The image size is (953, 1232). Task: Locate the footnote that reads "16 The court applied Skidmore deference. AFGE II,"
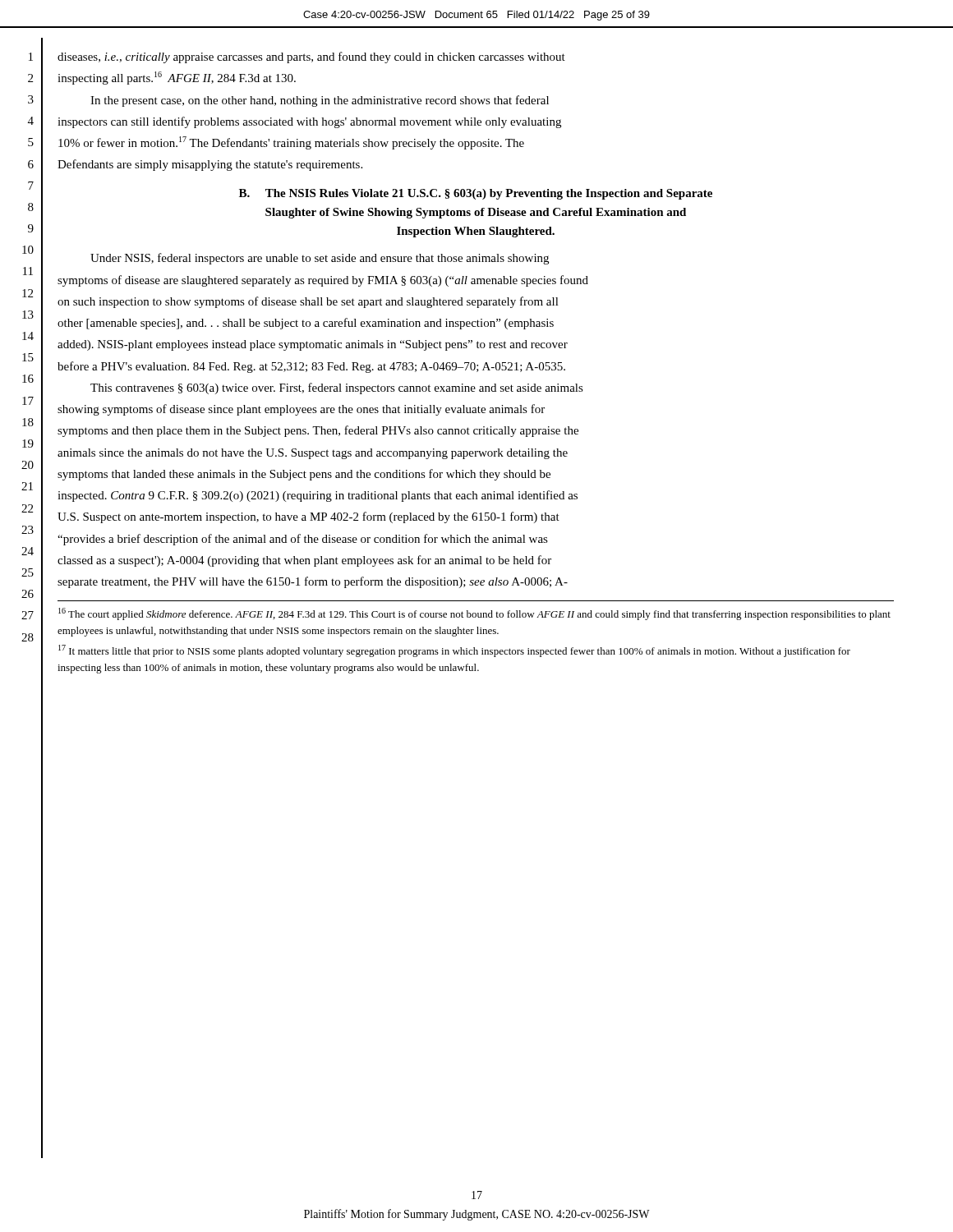tap(474, 622)
